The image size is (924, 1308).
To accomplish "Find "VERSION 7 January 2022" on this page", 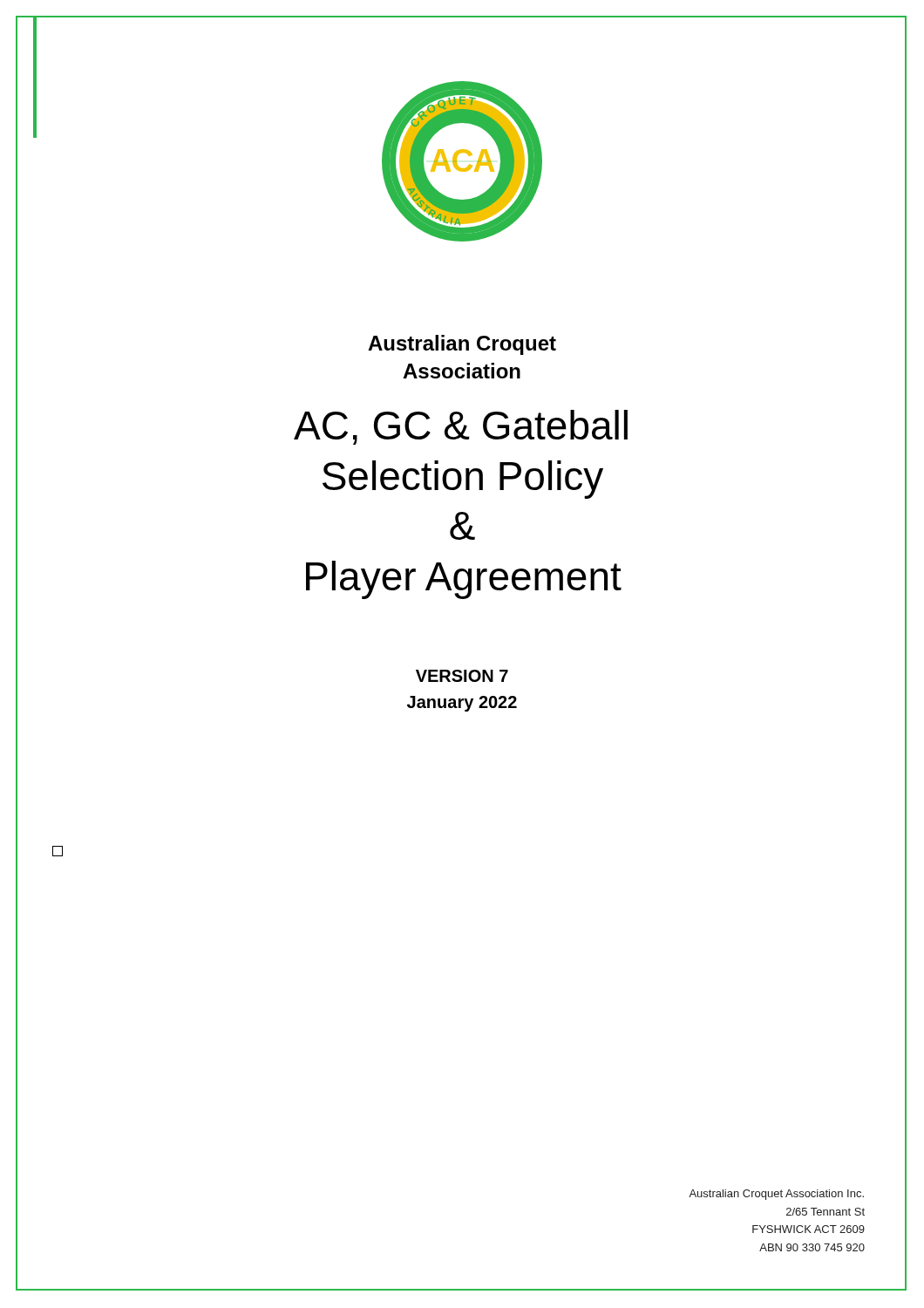I will (462, 689).
